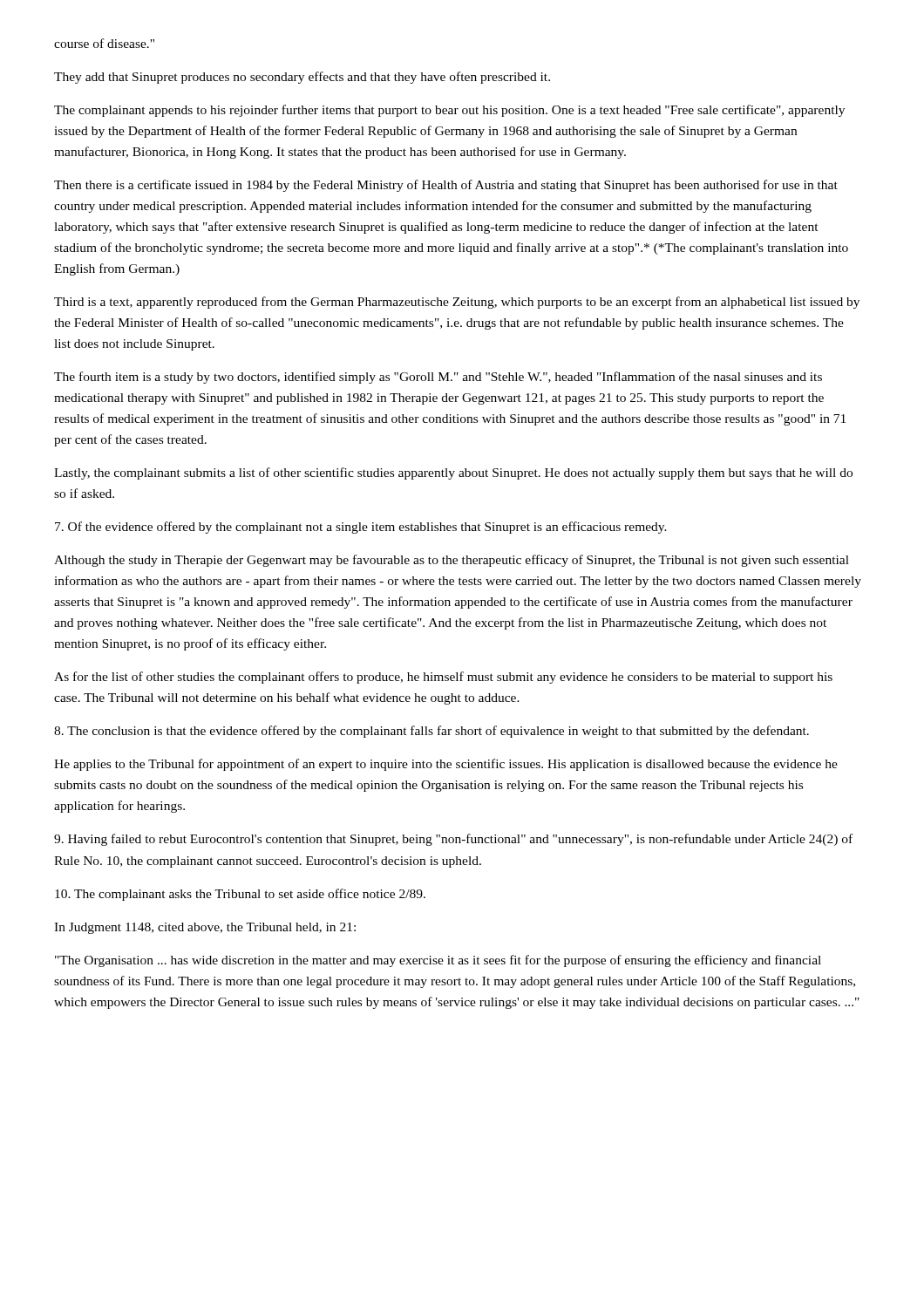Navigate to the block starting "Although the study in"
The height and width of the screenshot is (1308, 924).
click(458, 602)
